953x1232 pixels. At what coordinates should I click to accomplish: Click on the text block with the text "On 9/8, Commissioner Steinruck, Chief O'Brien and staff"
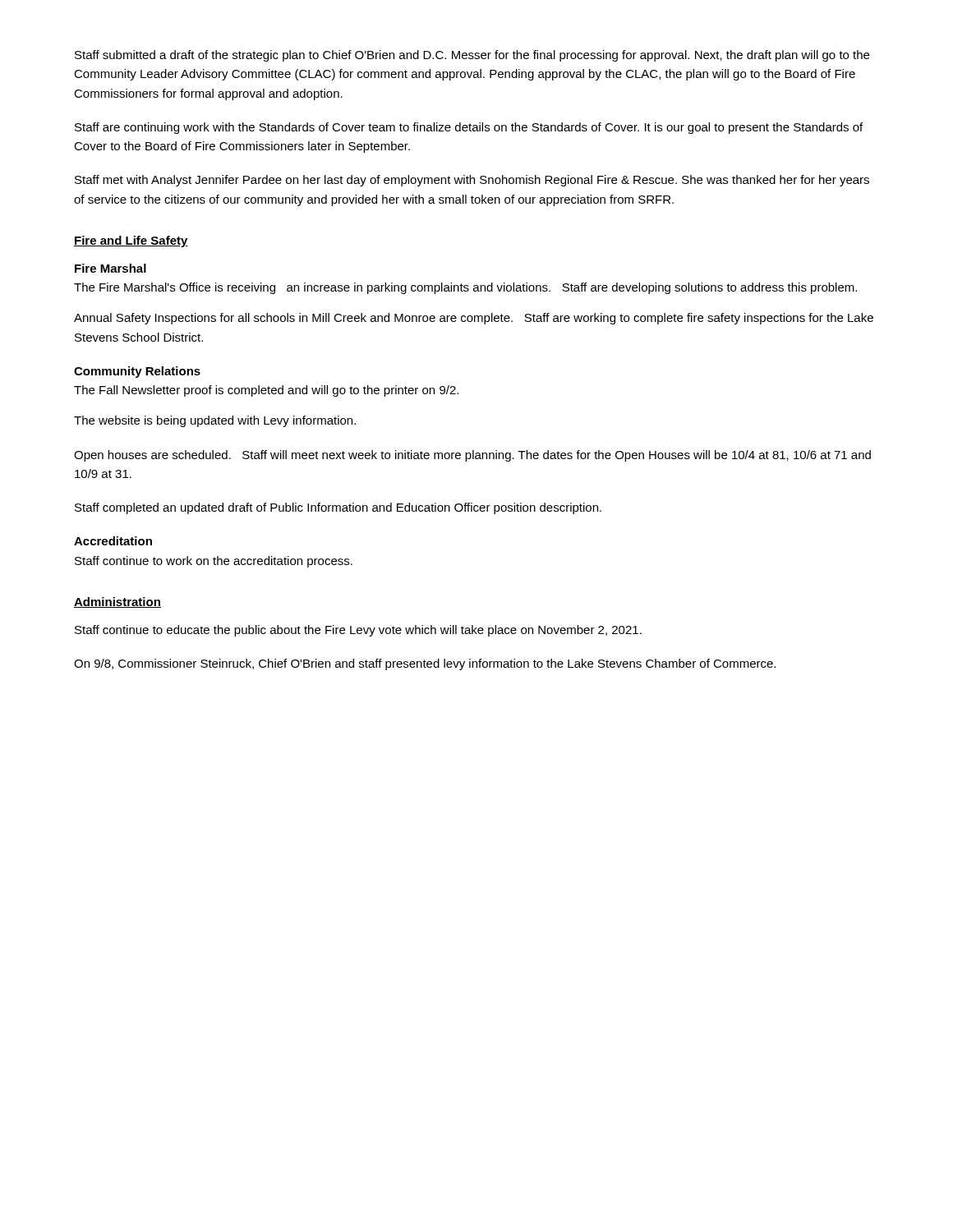coord(425,663)
